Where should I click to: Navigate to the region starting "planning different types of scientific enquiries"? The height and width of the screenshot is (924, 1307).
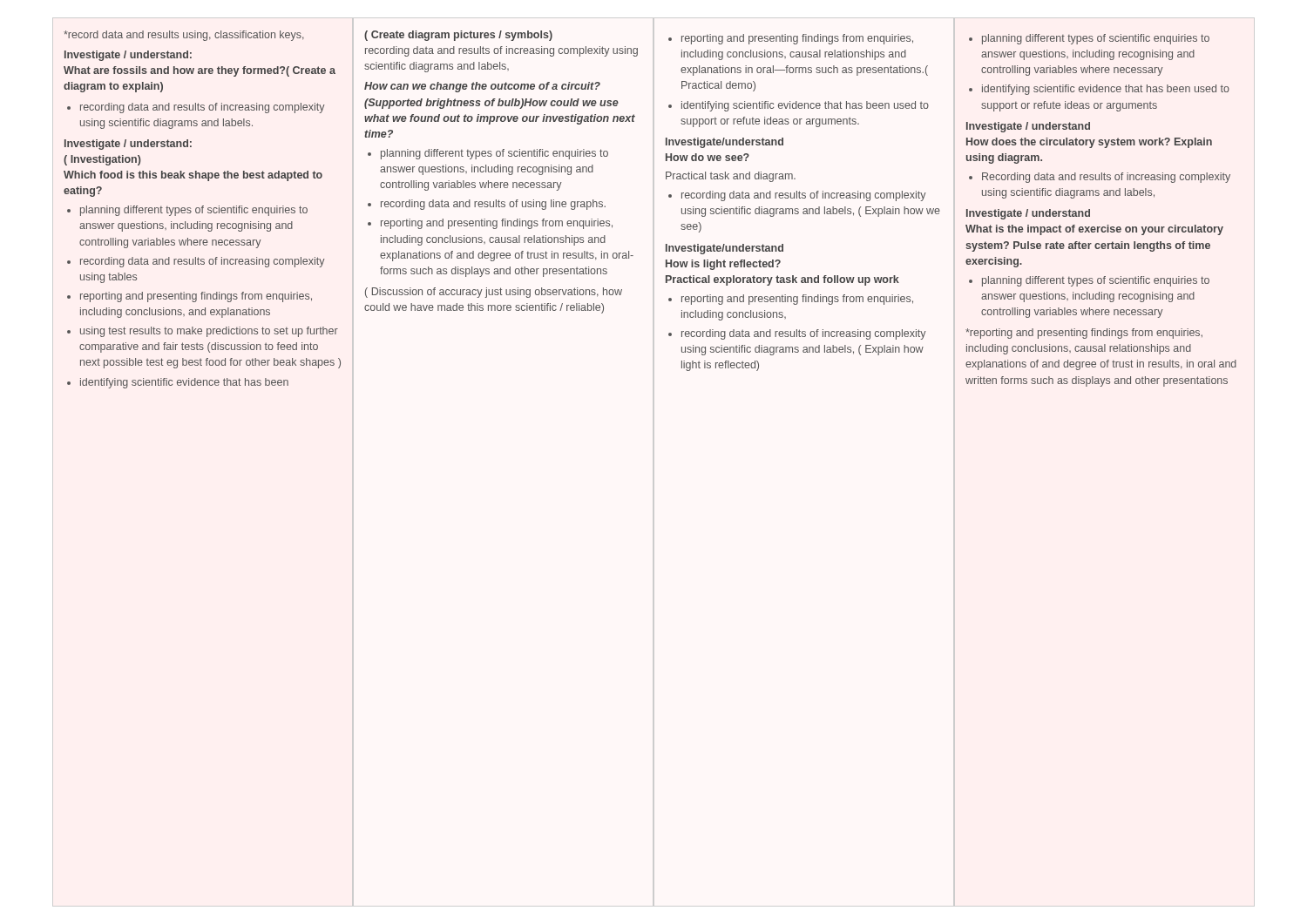tap(1089, 39)
